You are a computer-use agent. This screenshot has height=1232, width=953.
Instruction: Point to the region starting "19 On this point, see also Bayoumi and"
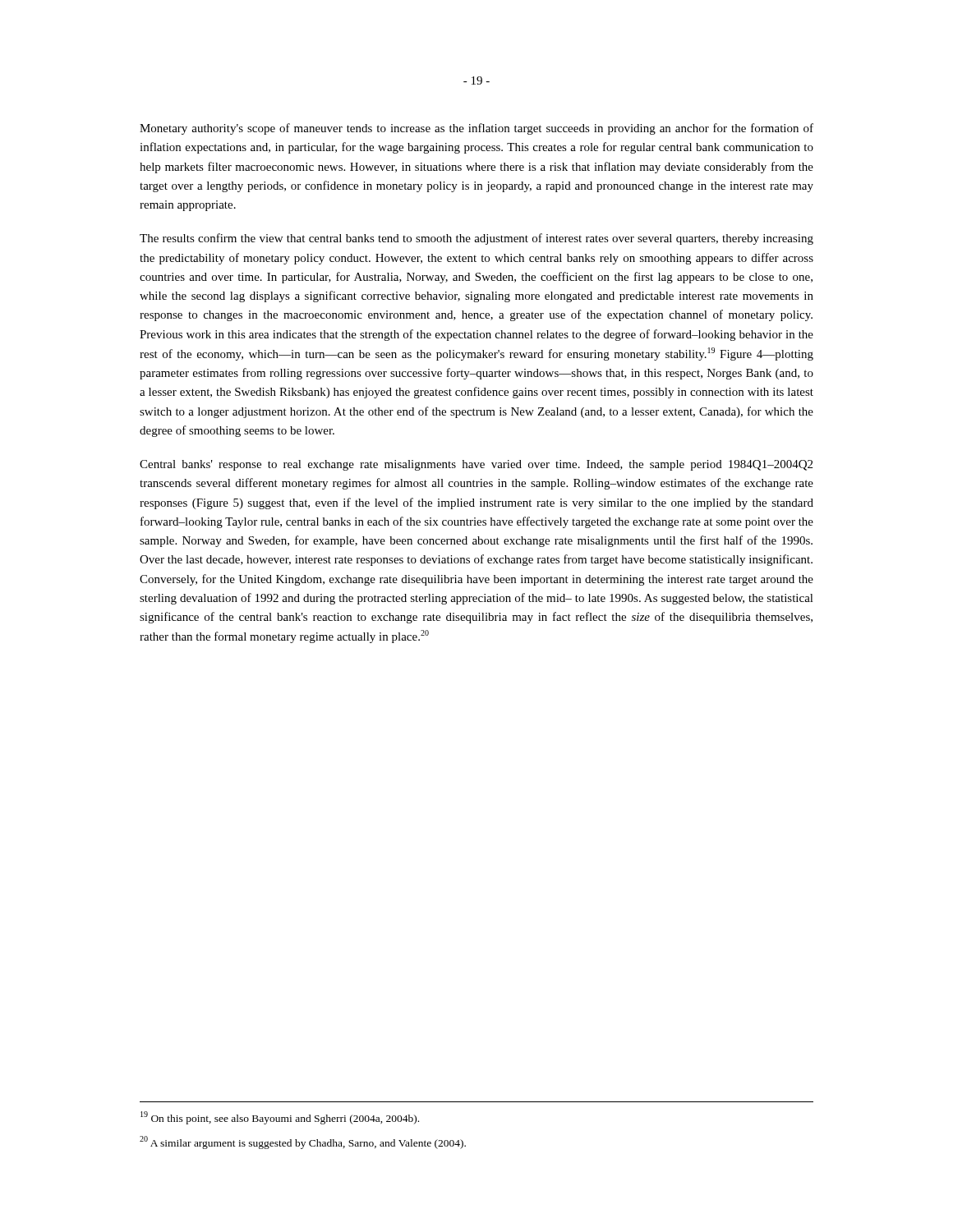point(280,1116)
